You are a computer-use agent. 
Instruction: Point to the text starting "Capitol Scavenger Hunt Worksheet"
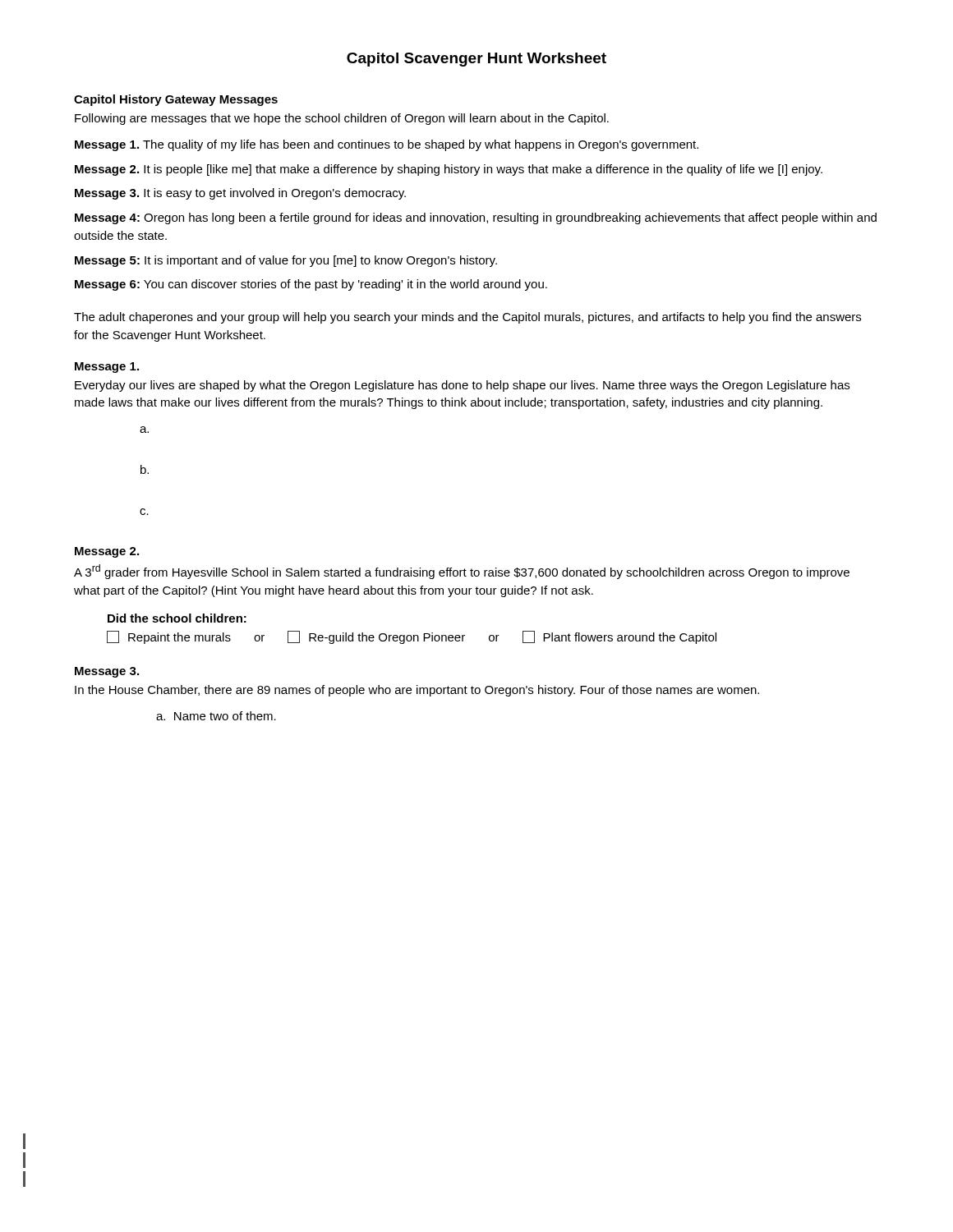476,58
